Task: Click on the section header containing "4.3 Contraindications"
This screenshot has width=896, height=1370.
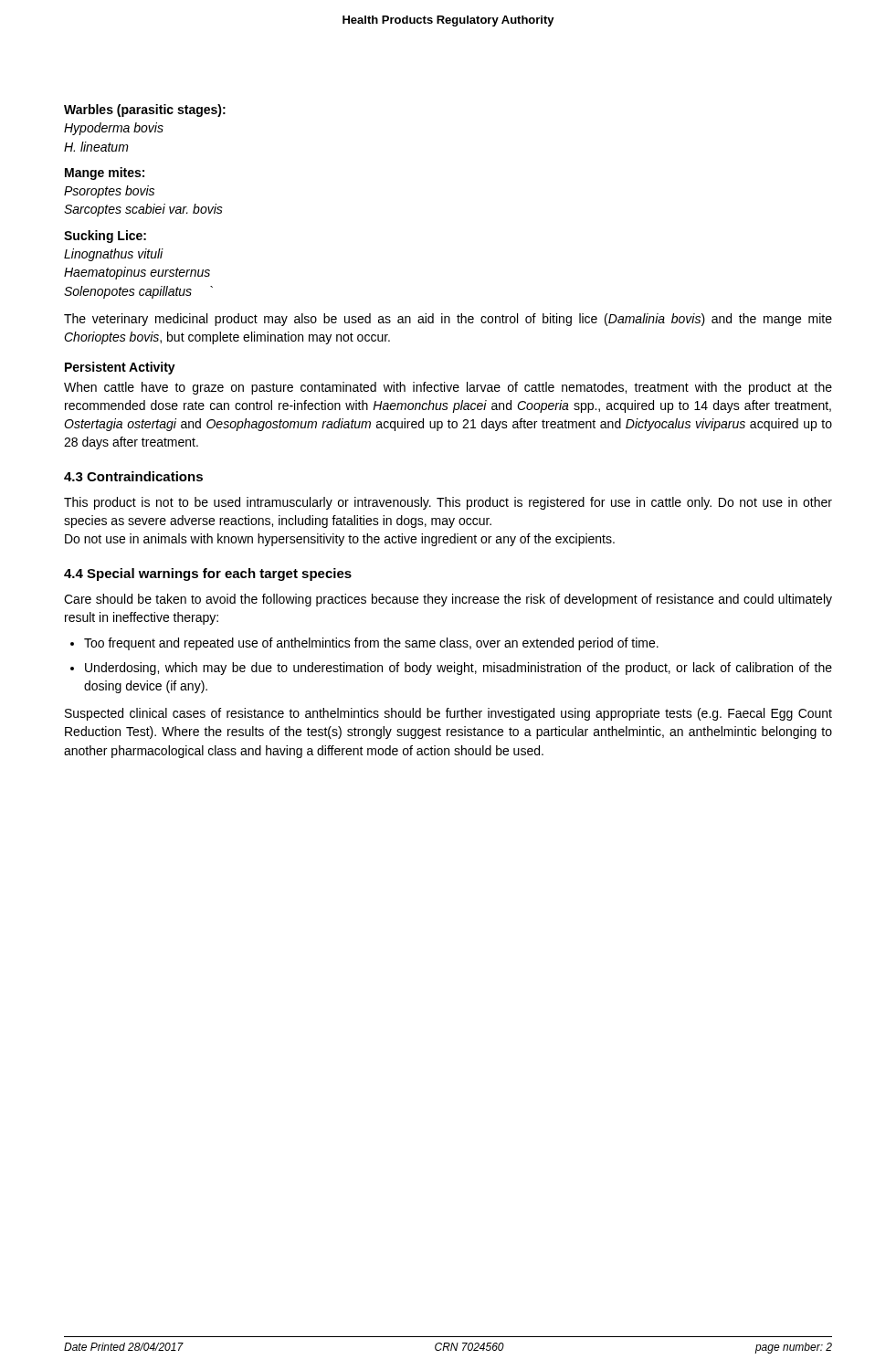Action: point(134,476)
